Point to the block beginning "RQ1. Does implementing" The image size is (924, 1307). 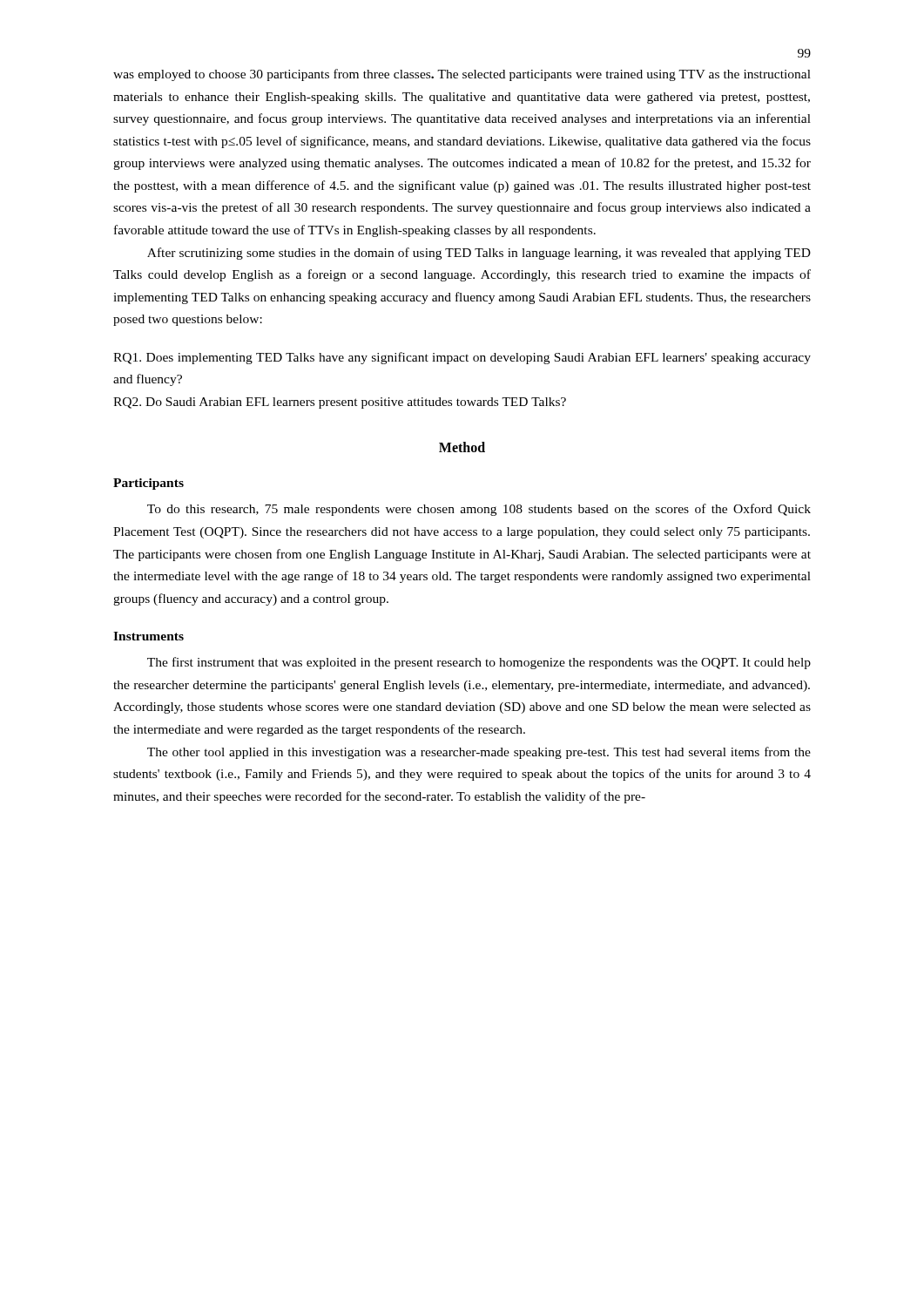(x=462, y=358)
